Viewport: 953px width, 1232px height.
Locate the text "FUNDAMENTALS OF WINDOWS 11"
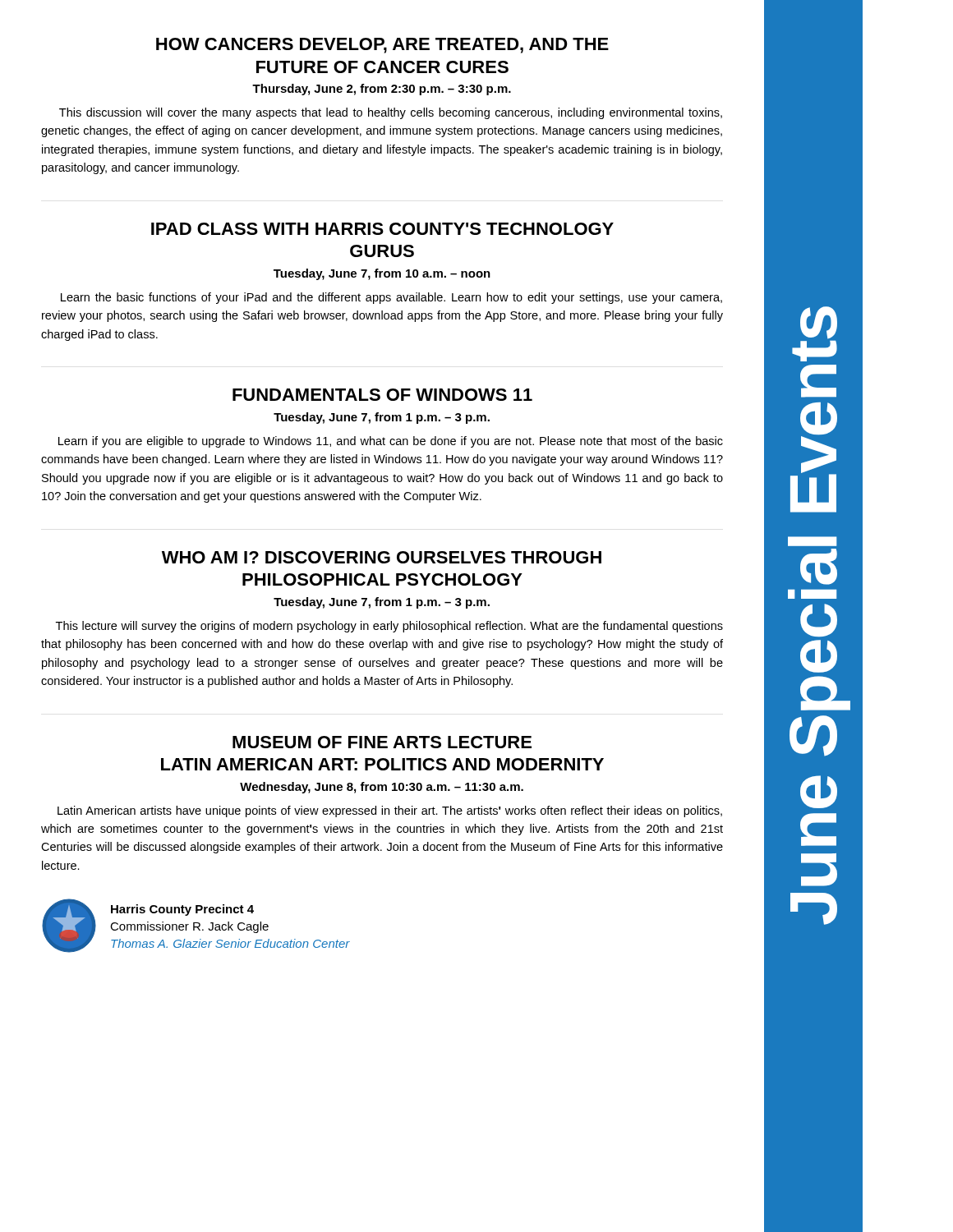(x=382, y=395)
